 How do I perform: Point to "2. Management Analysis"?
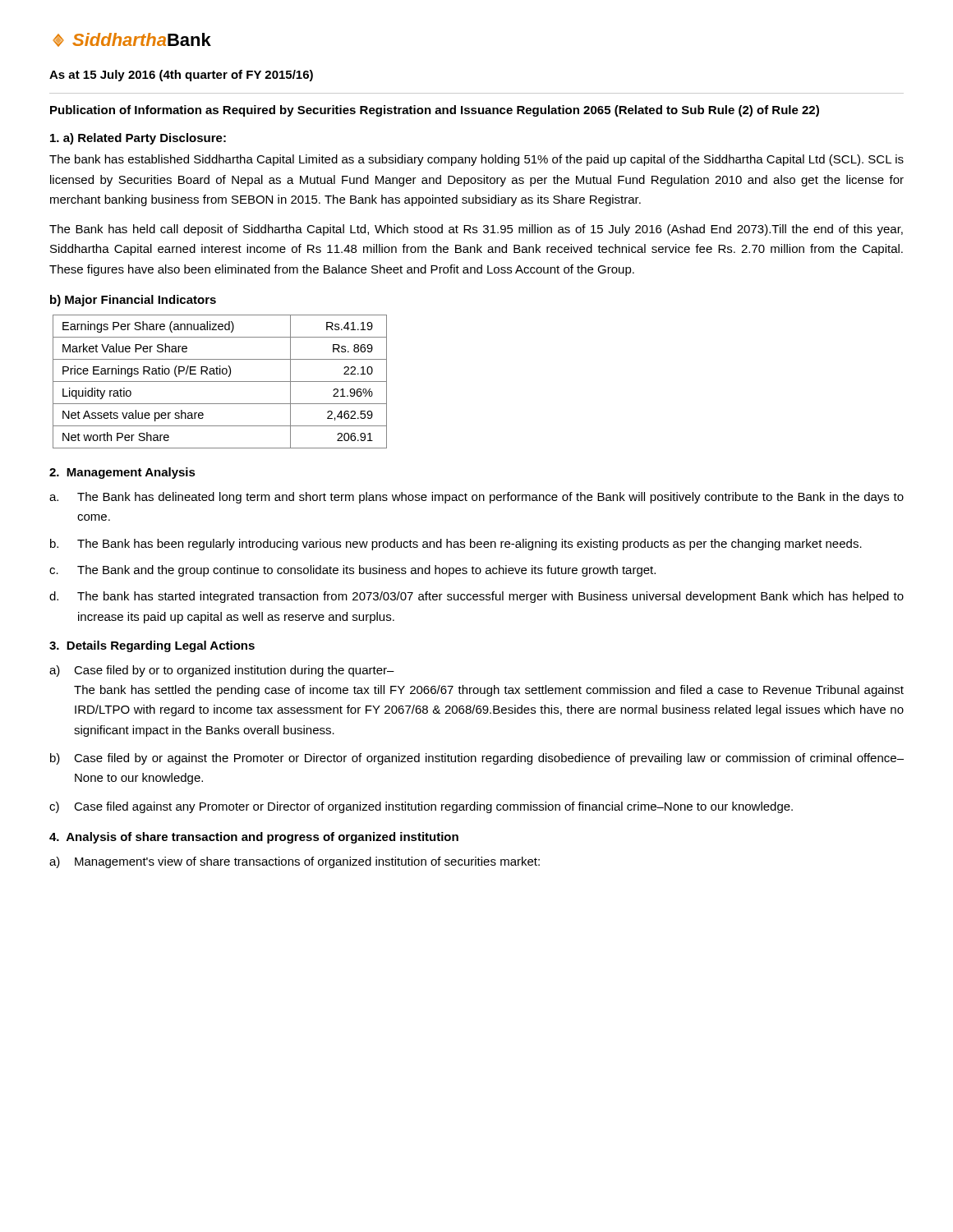click(x=122, y=472)
